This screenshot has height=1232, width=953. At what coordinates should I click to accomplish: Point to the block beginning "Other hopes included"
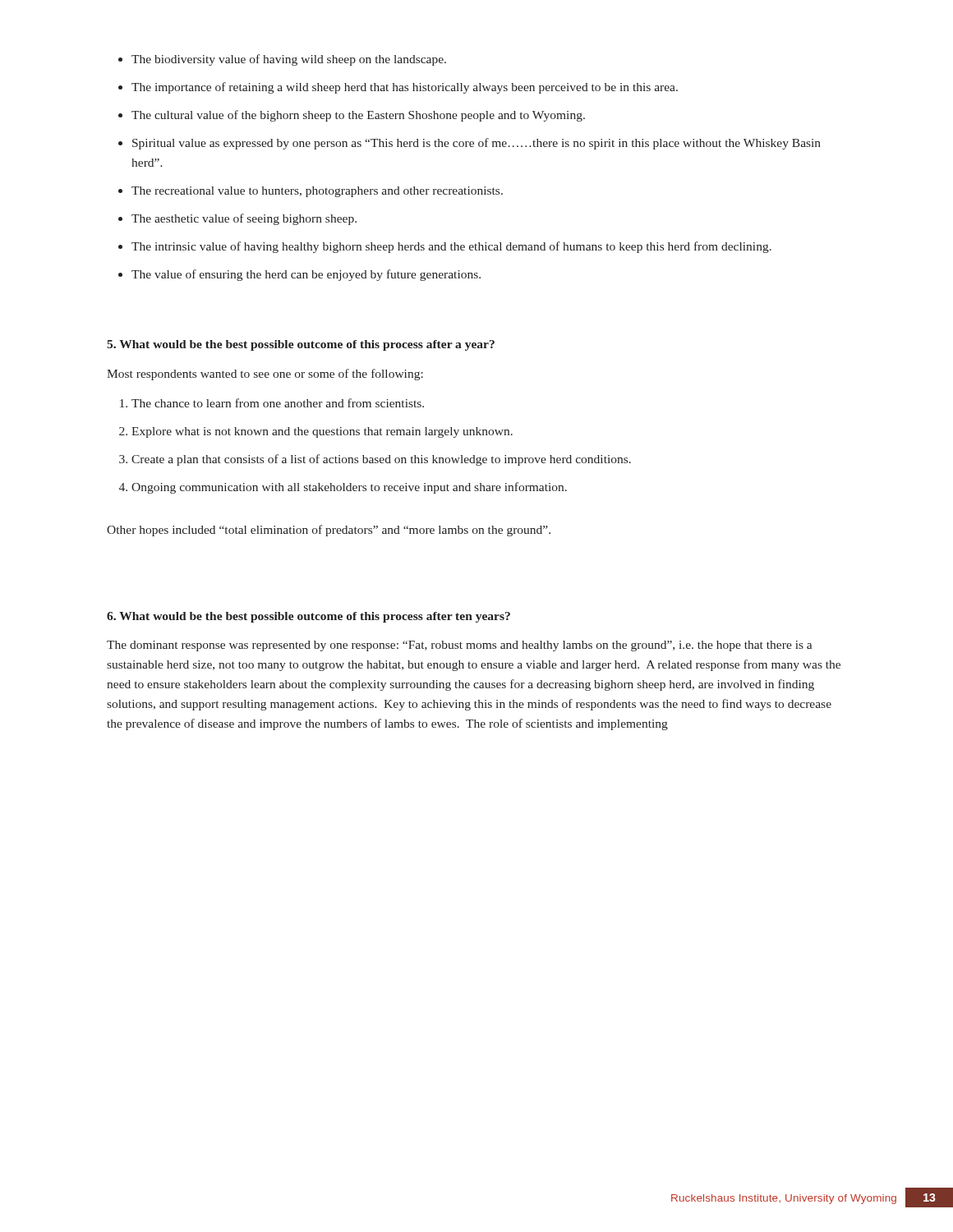pyautogui.click(x=329, y=529)
